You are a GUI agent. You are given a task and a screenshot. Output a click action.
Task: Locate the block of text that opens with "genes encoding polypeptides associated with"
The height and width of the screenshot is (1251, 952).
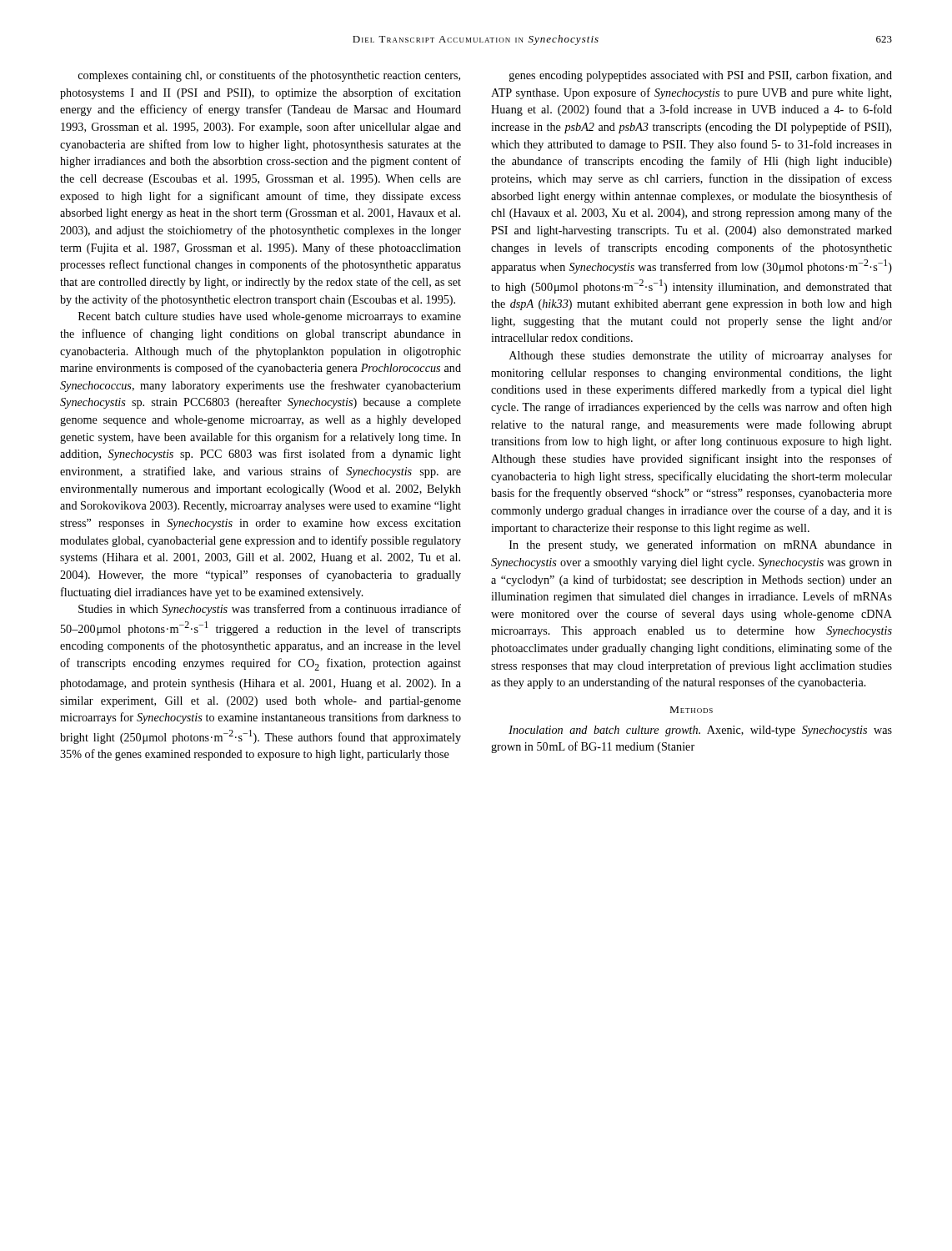pos(692,379)
